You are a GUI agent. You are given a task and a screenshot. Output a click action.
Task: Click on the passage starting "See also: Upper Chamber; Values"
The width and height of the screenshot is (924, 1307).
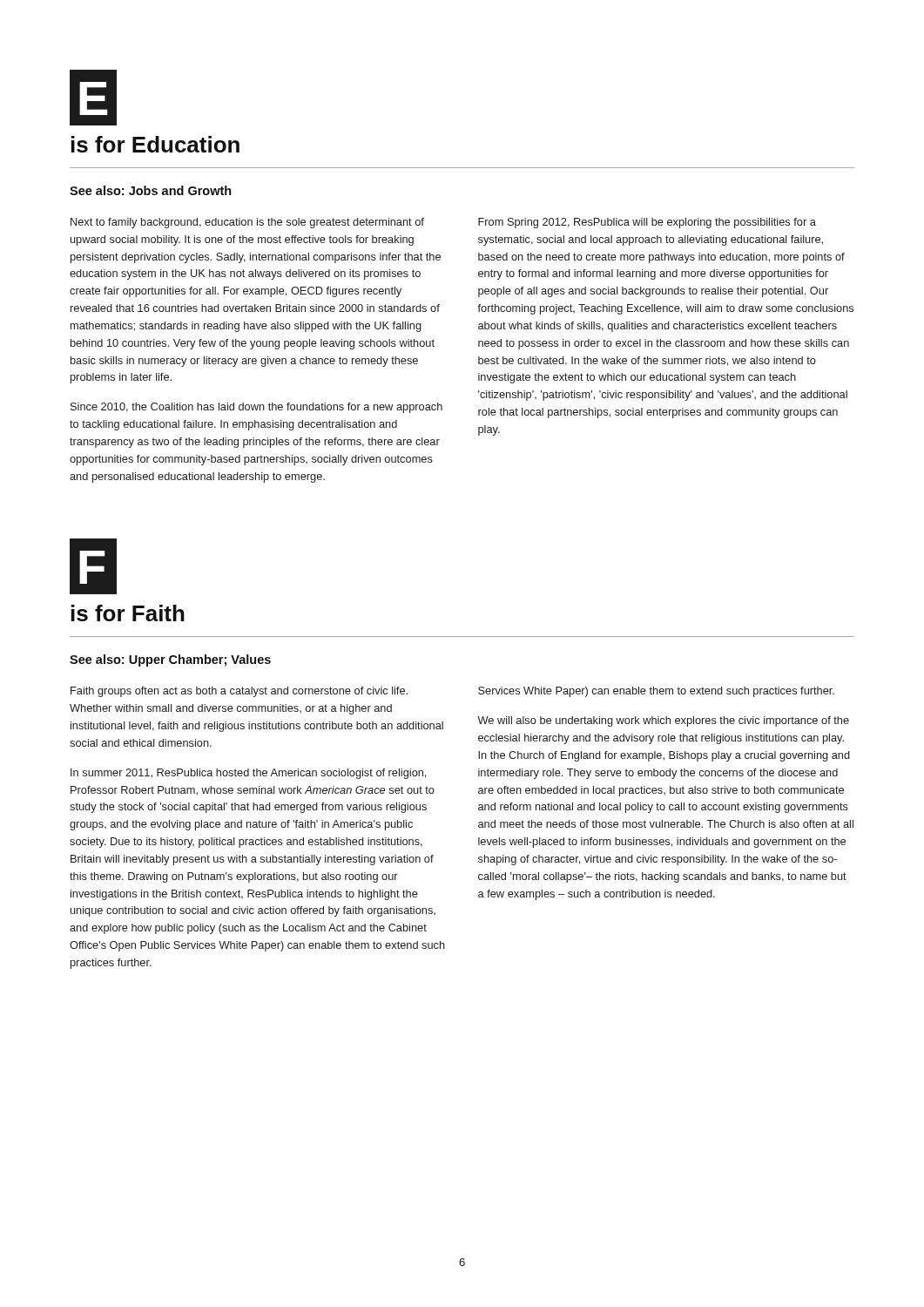point(170,660)
